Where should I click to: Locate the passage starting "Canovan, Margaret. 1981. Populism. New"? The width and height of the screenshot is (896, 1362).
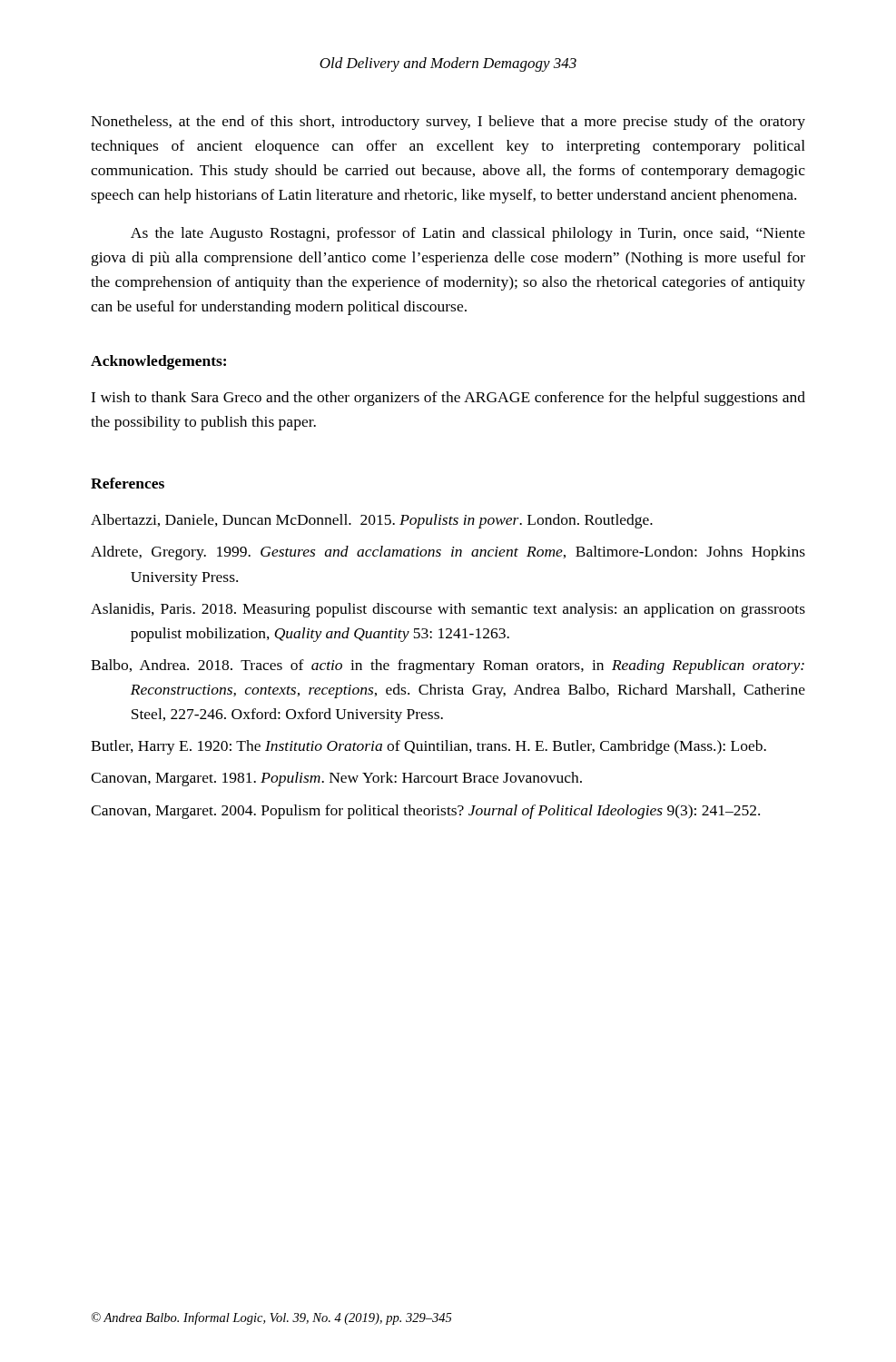337,778
